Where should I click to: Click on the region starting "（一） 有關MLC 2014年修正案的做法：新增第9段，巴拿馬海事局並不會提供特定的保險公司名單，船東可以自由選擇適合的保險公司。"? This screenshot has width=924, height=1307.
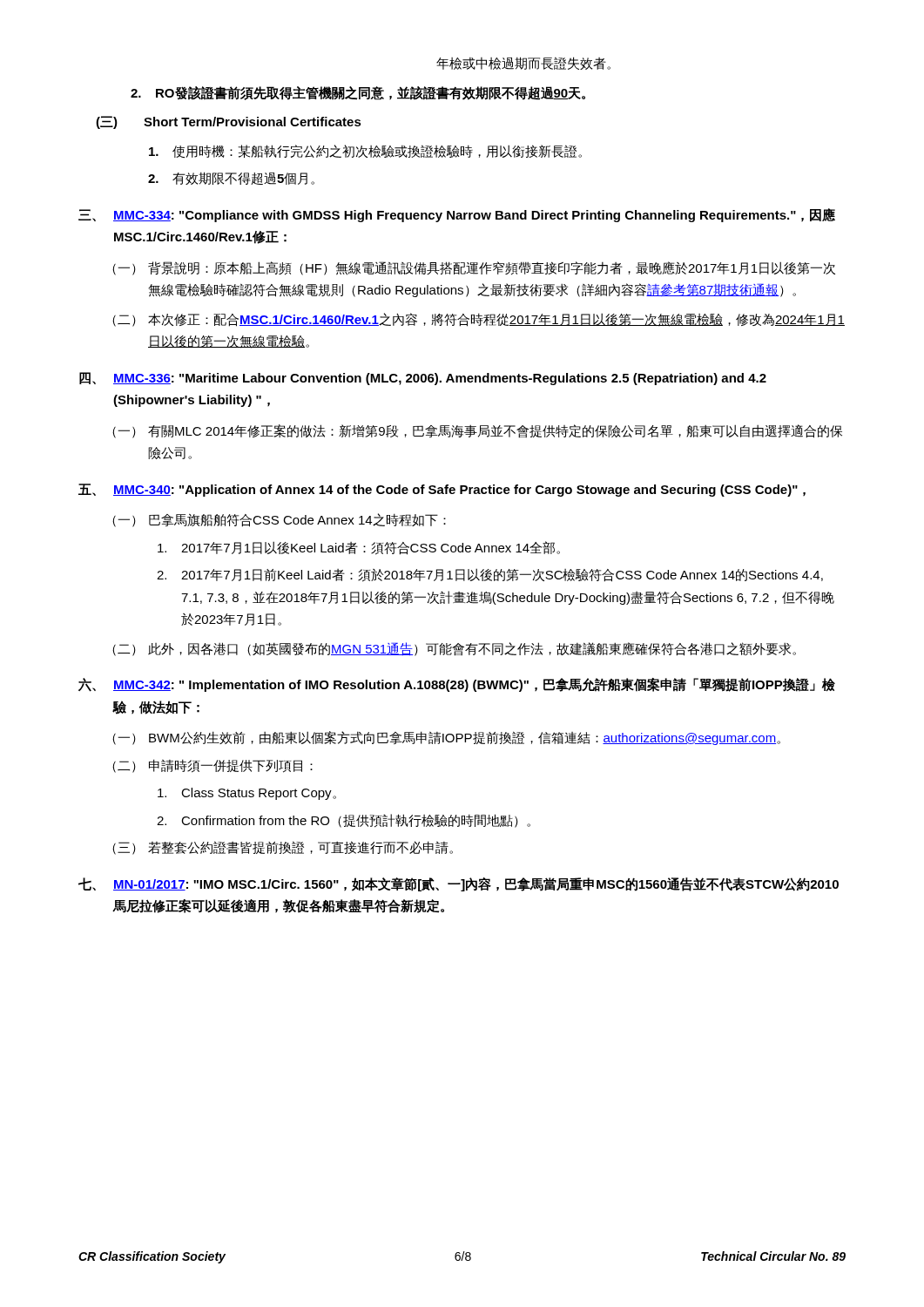click(x=475, y=442)
